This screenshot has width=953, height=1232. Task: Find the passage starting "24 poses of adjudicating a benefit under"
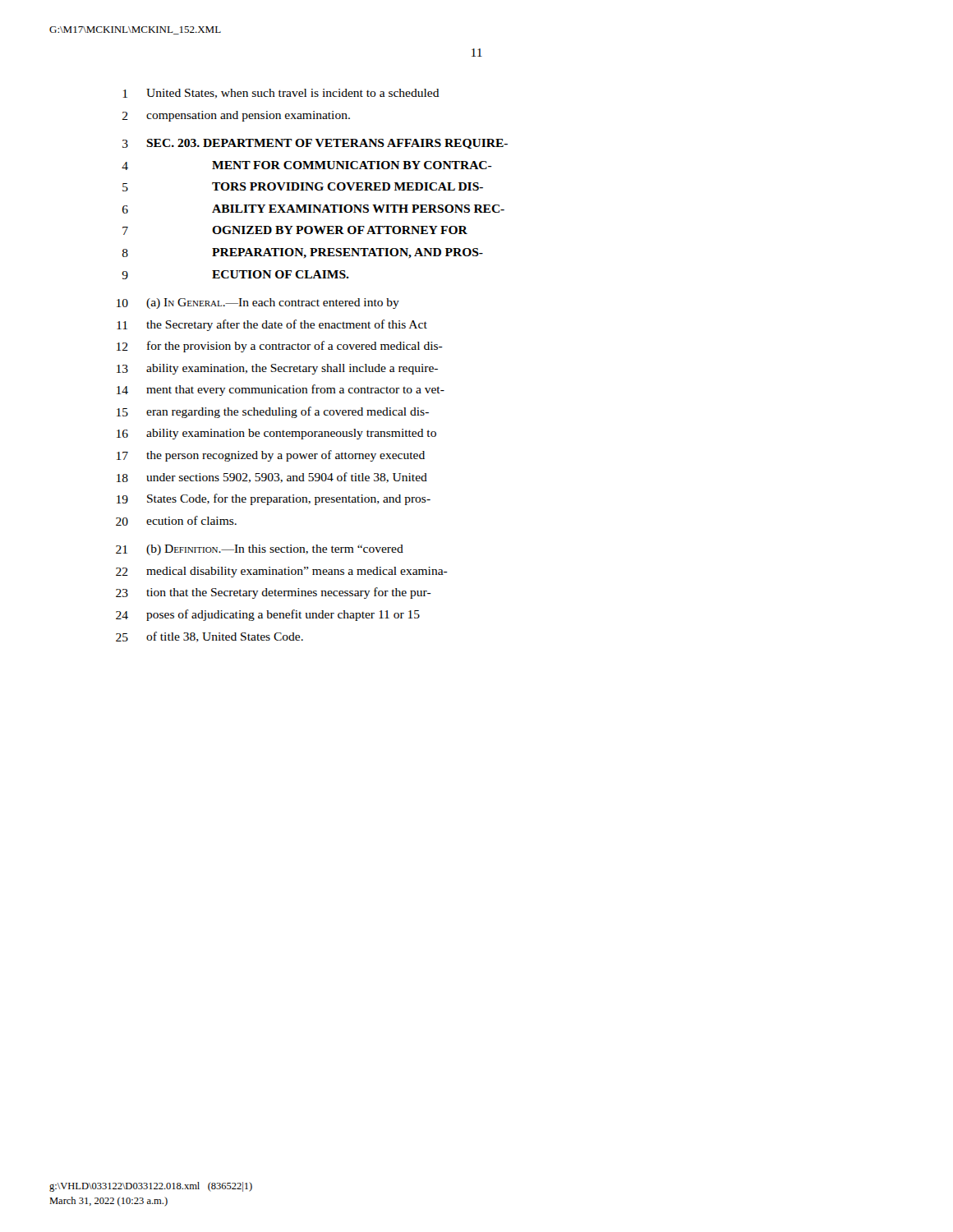point(255,615)
